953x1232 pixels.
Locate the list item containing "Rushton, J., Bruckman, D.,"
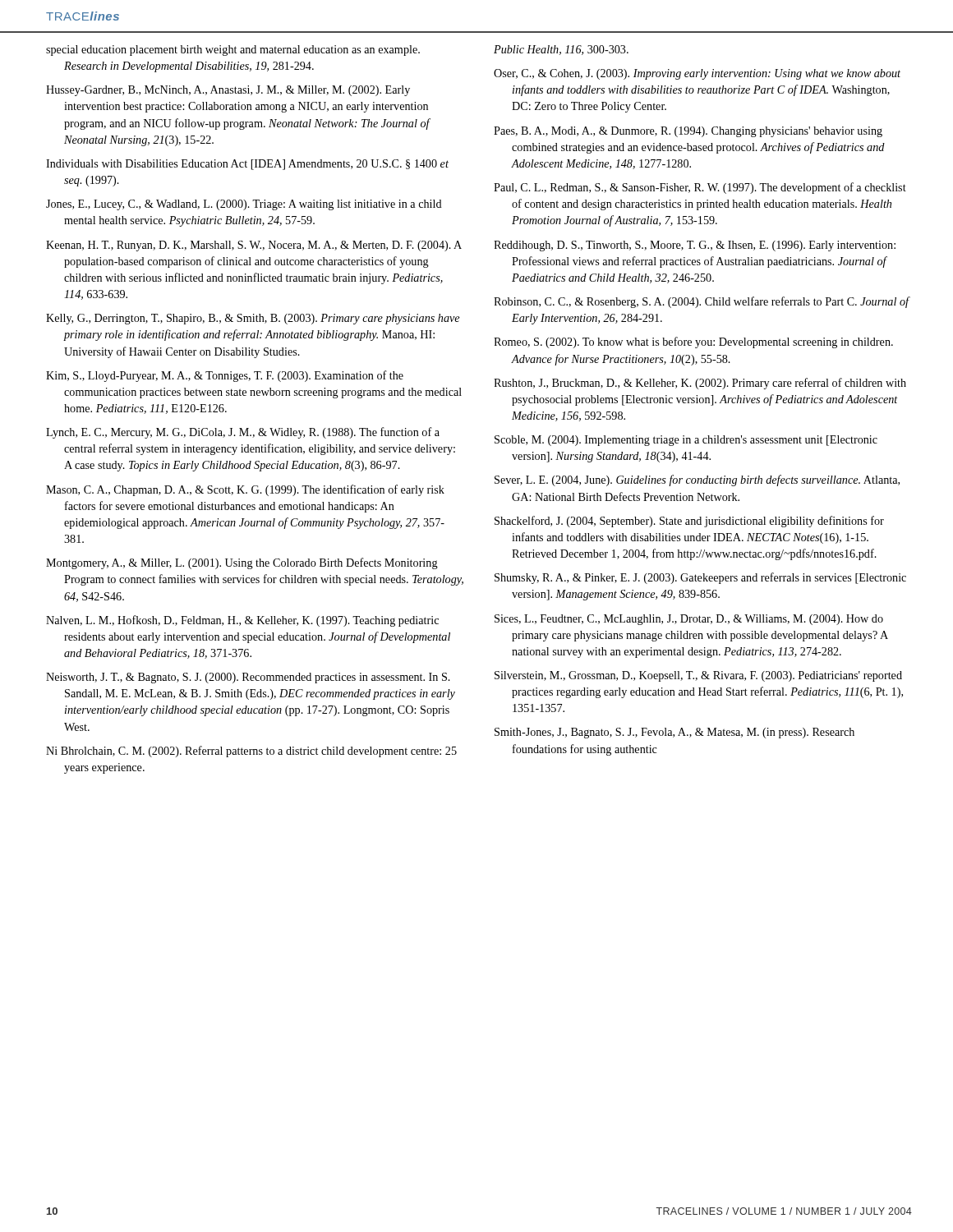point(700,399)
